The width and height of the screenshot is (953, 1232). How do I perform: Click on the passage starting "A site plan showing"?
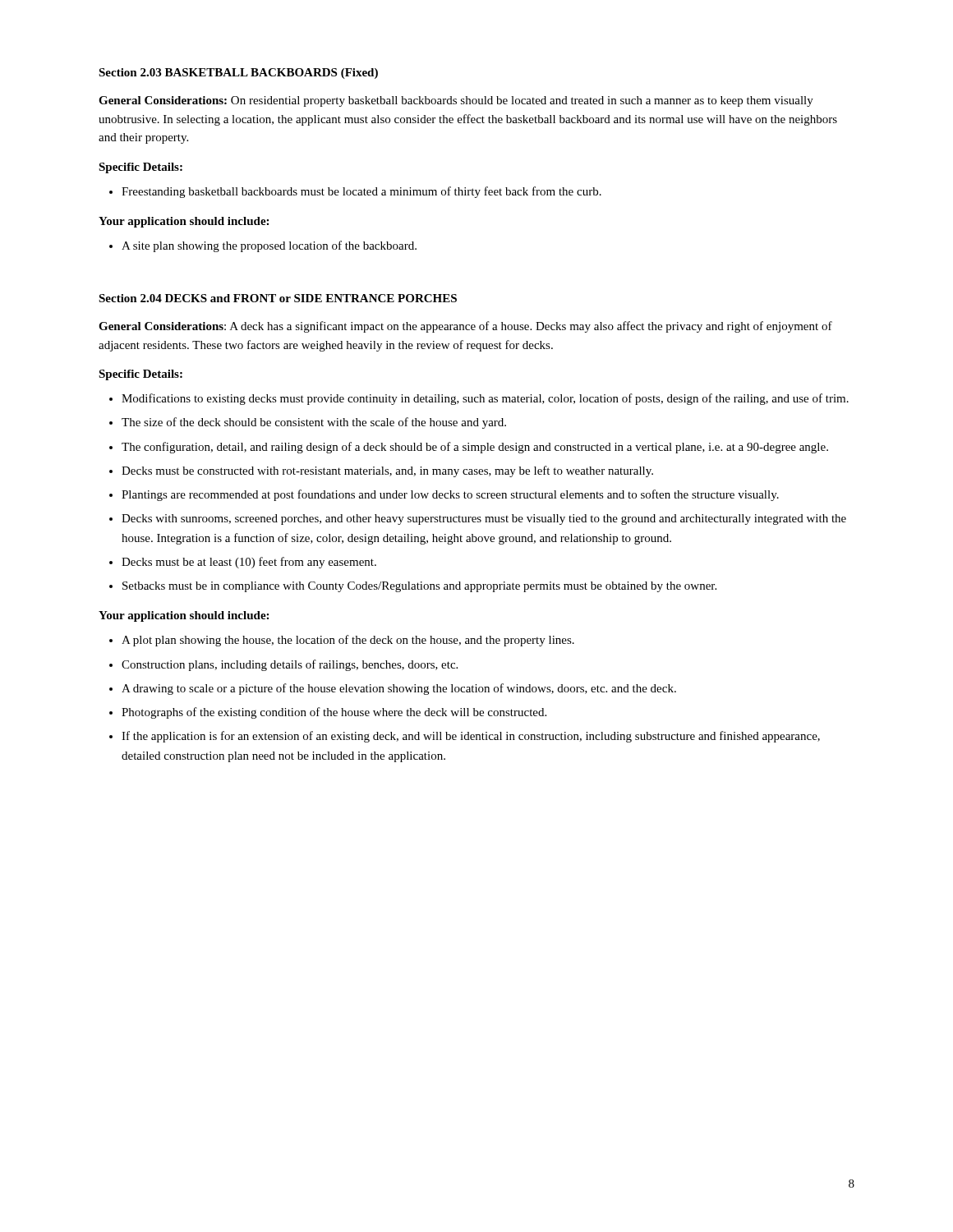263,246
